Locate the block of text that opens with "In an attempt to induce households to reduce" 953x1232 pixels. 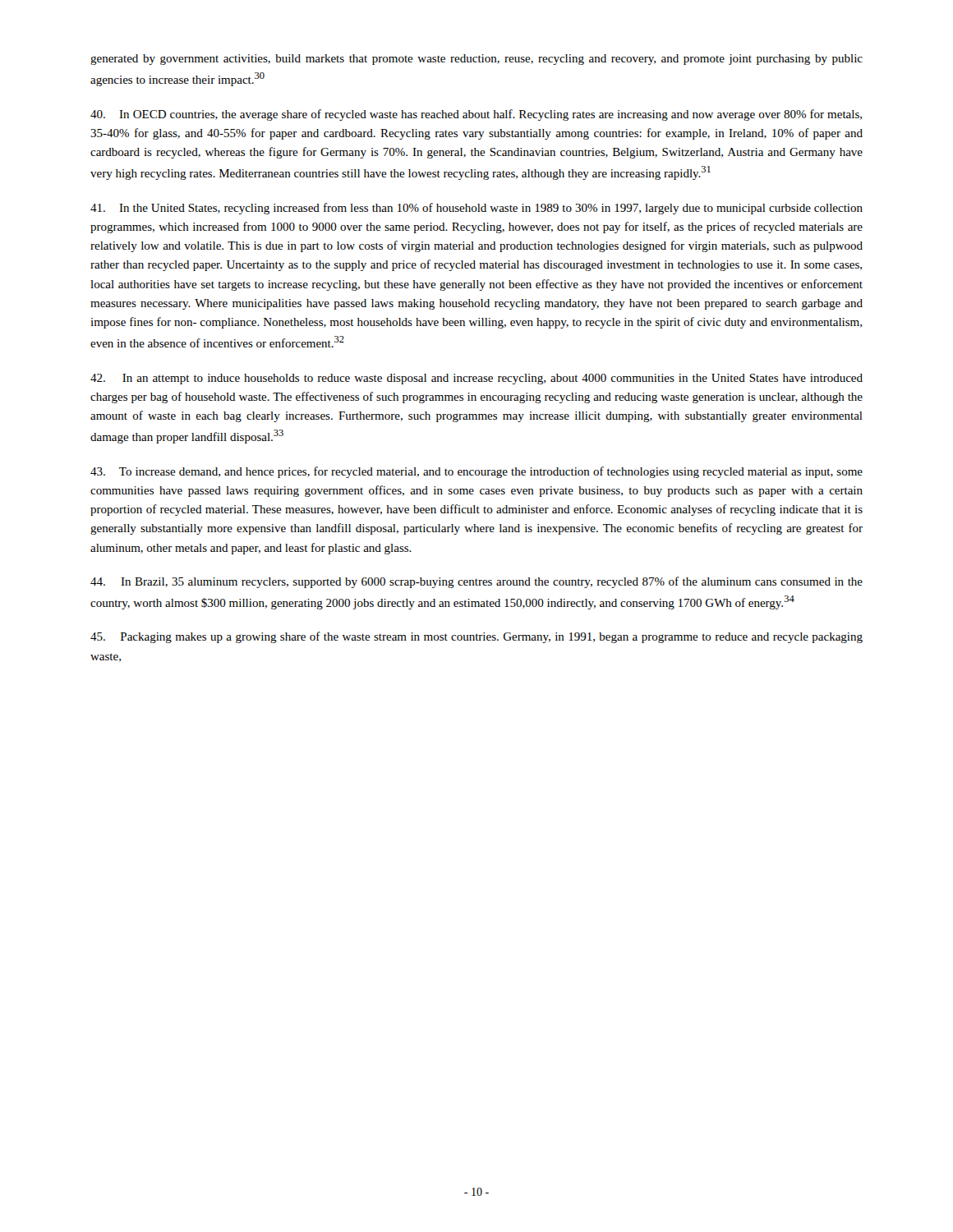[476, 407]
